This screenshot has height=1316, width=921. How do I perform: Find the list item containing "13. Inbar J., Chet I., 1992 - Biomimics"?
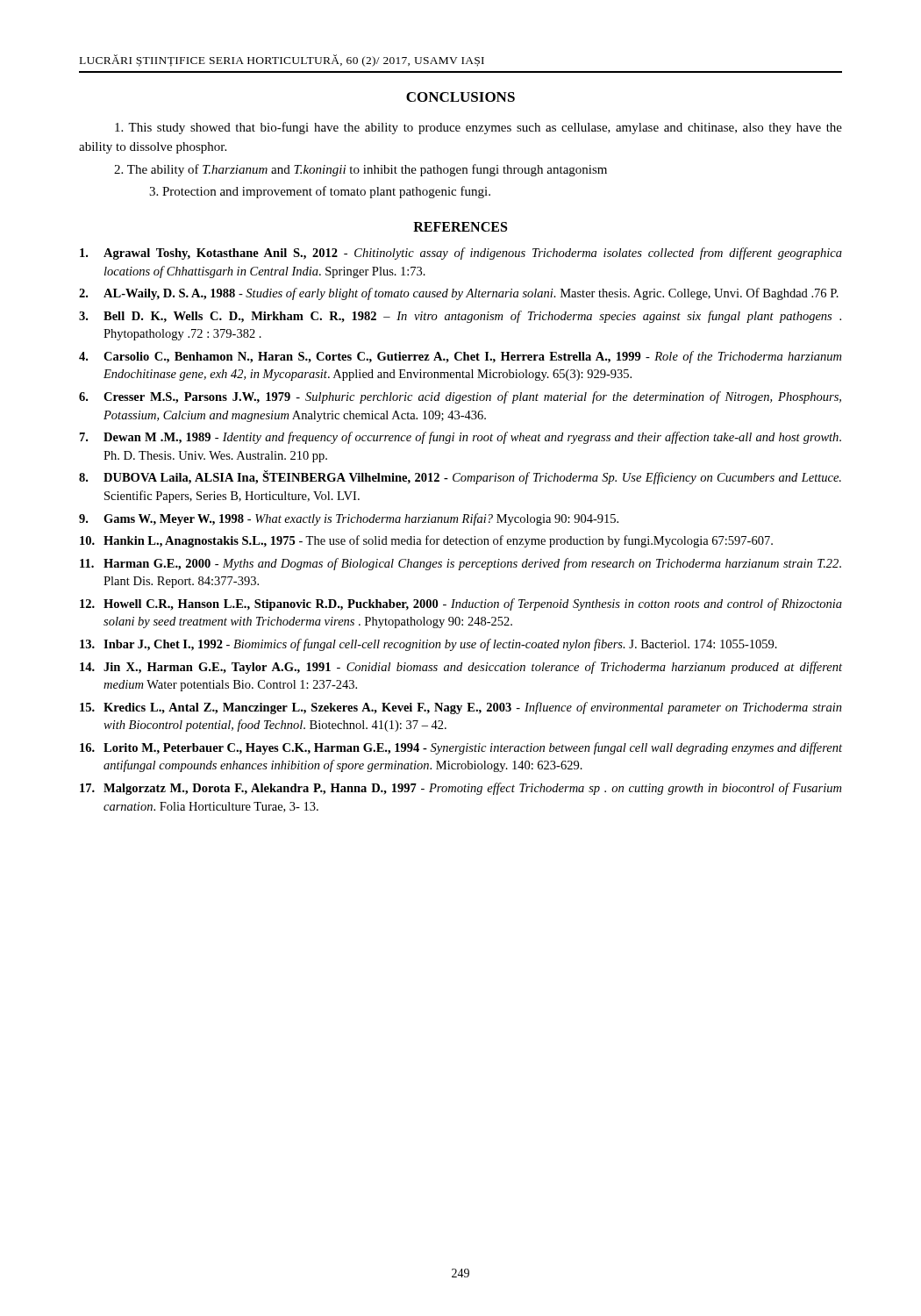pos(460,644)
